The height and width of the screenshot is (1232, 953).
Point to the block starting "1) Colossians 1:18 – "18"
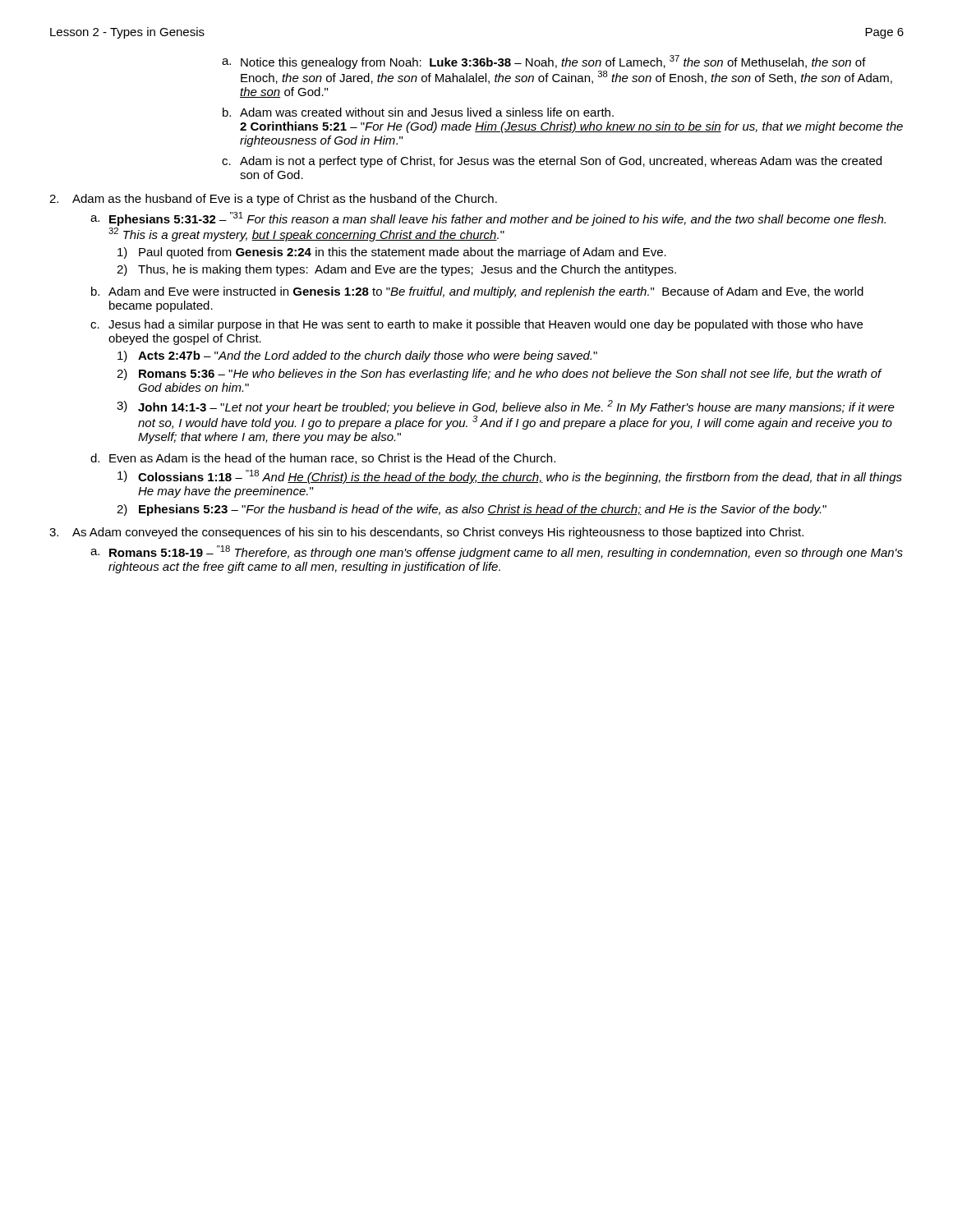510,483
